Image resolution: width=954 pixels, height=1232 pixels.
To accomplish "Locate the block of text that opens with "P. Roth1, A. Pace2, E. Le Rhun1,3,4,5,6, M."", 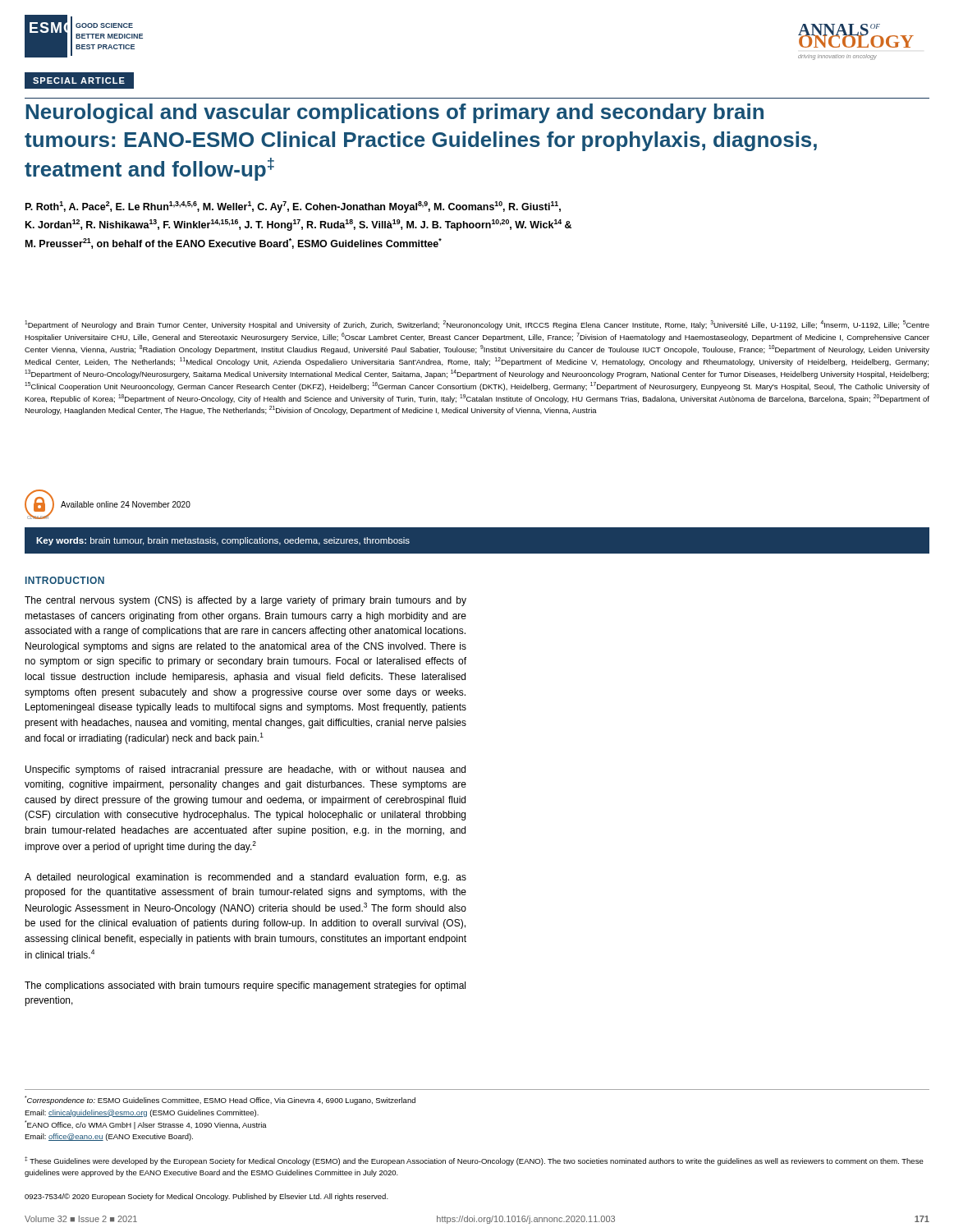I will (x=298, y=225).
